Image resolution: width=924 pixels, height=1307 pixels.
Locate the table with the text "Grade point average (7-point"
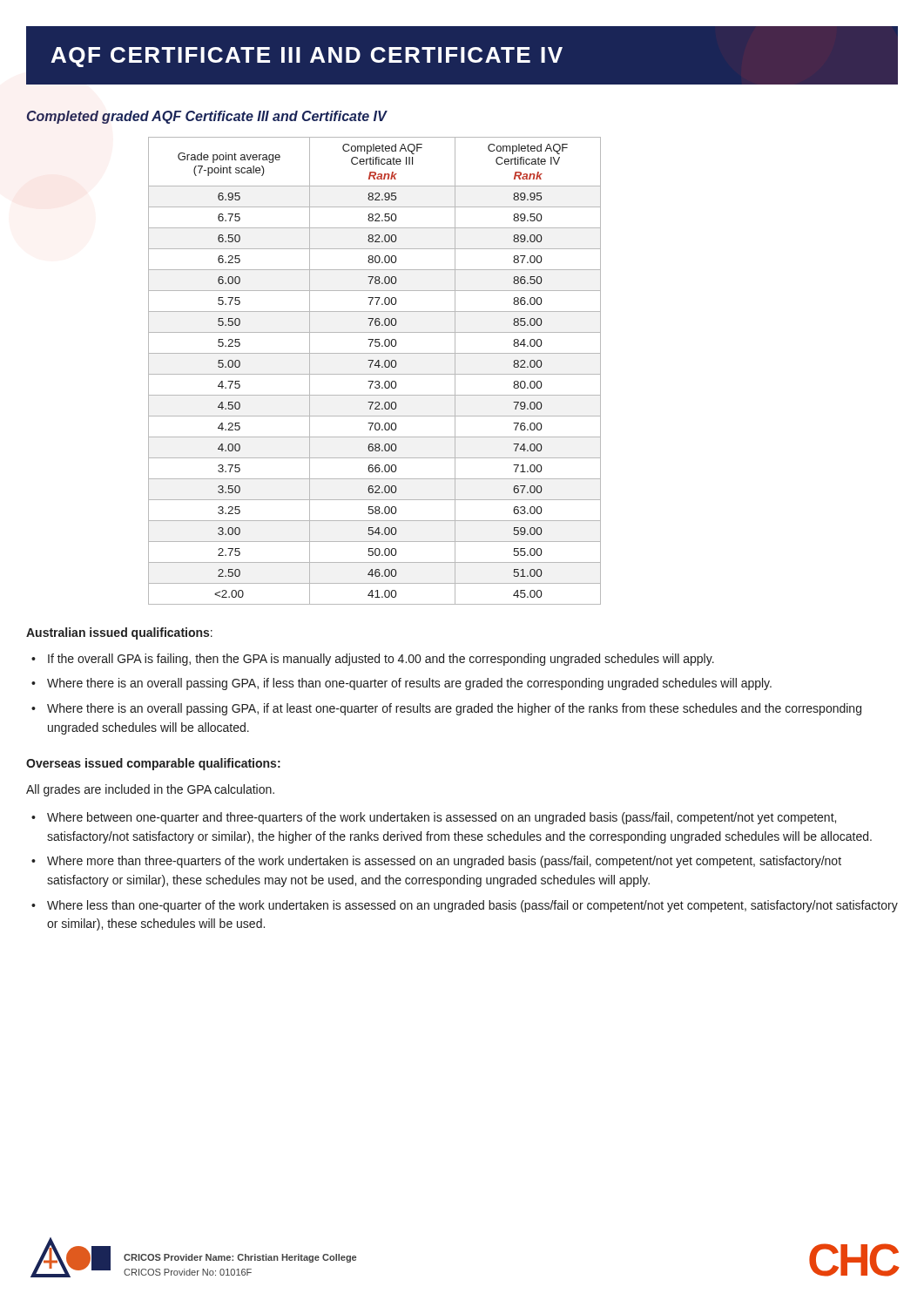click(523, 371)
